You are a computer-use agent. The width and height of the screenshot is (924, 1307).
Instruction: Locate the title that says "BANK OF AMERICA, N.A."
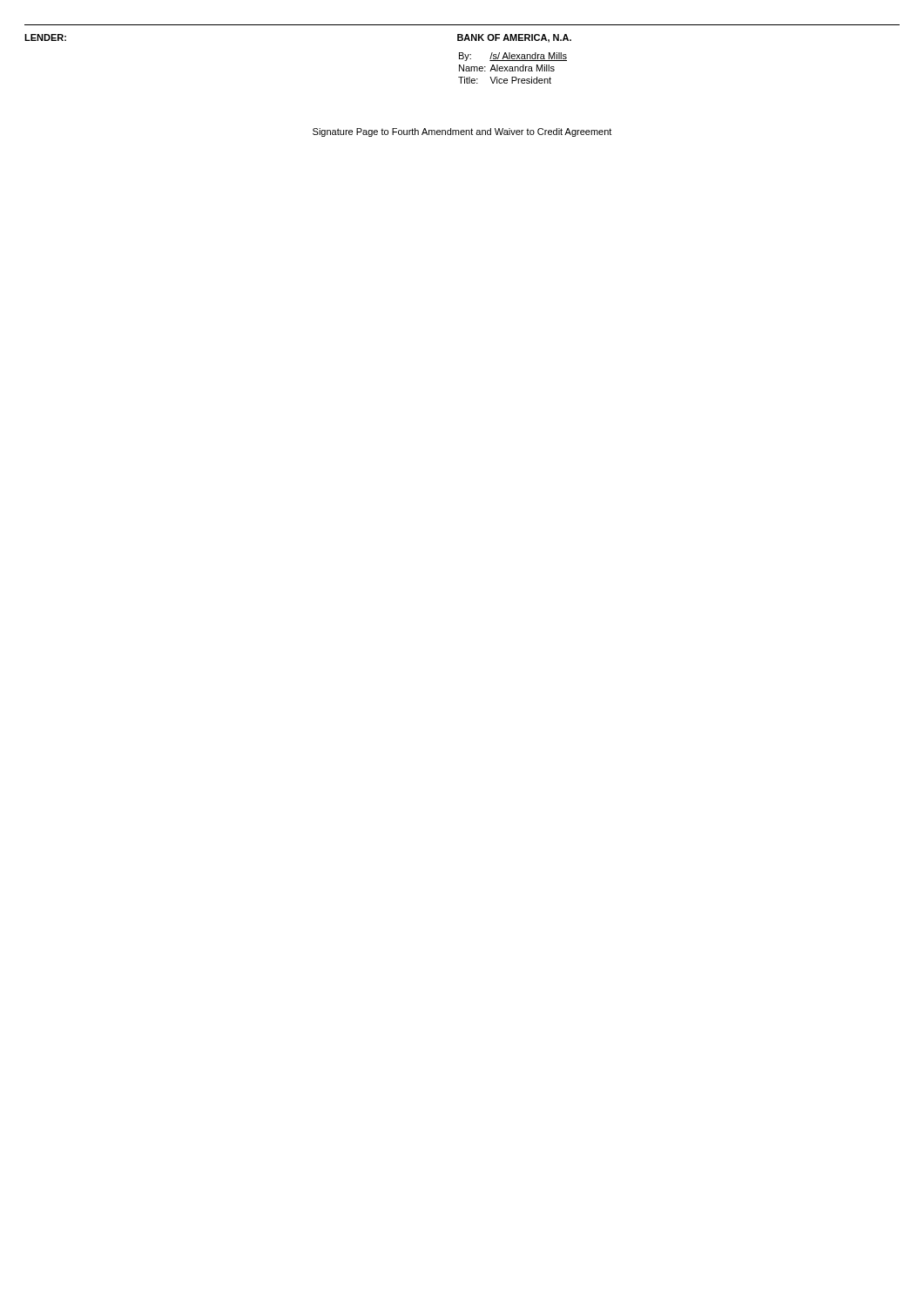pyautogui.click(x=514, y=38)
